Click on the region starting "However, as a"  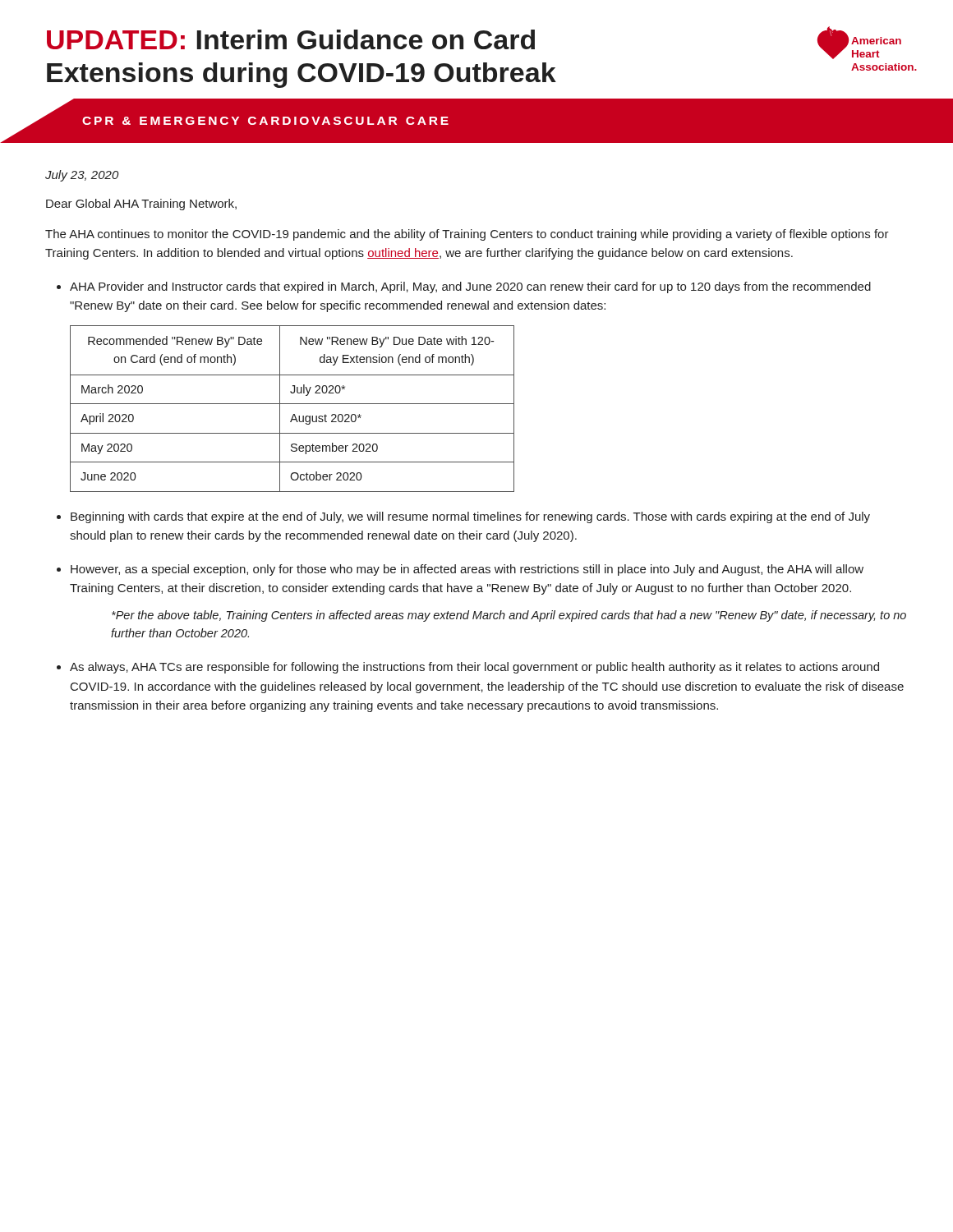(x=489, y=602)
